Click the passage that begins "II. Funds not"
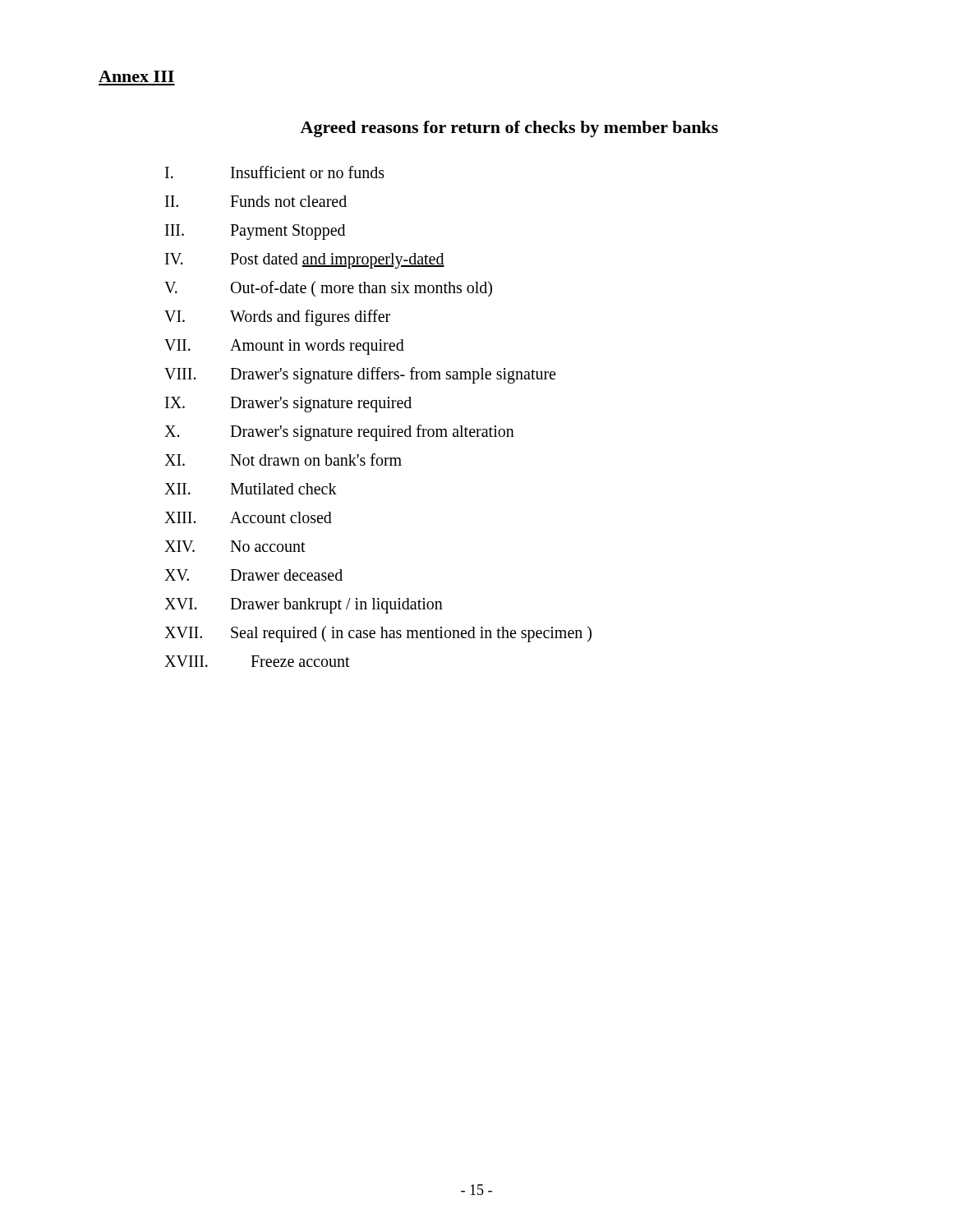This screenshot has width=953, height=1232. pos(256,201)
